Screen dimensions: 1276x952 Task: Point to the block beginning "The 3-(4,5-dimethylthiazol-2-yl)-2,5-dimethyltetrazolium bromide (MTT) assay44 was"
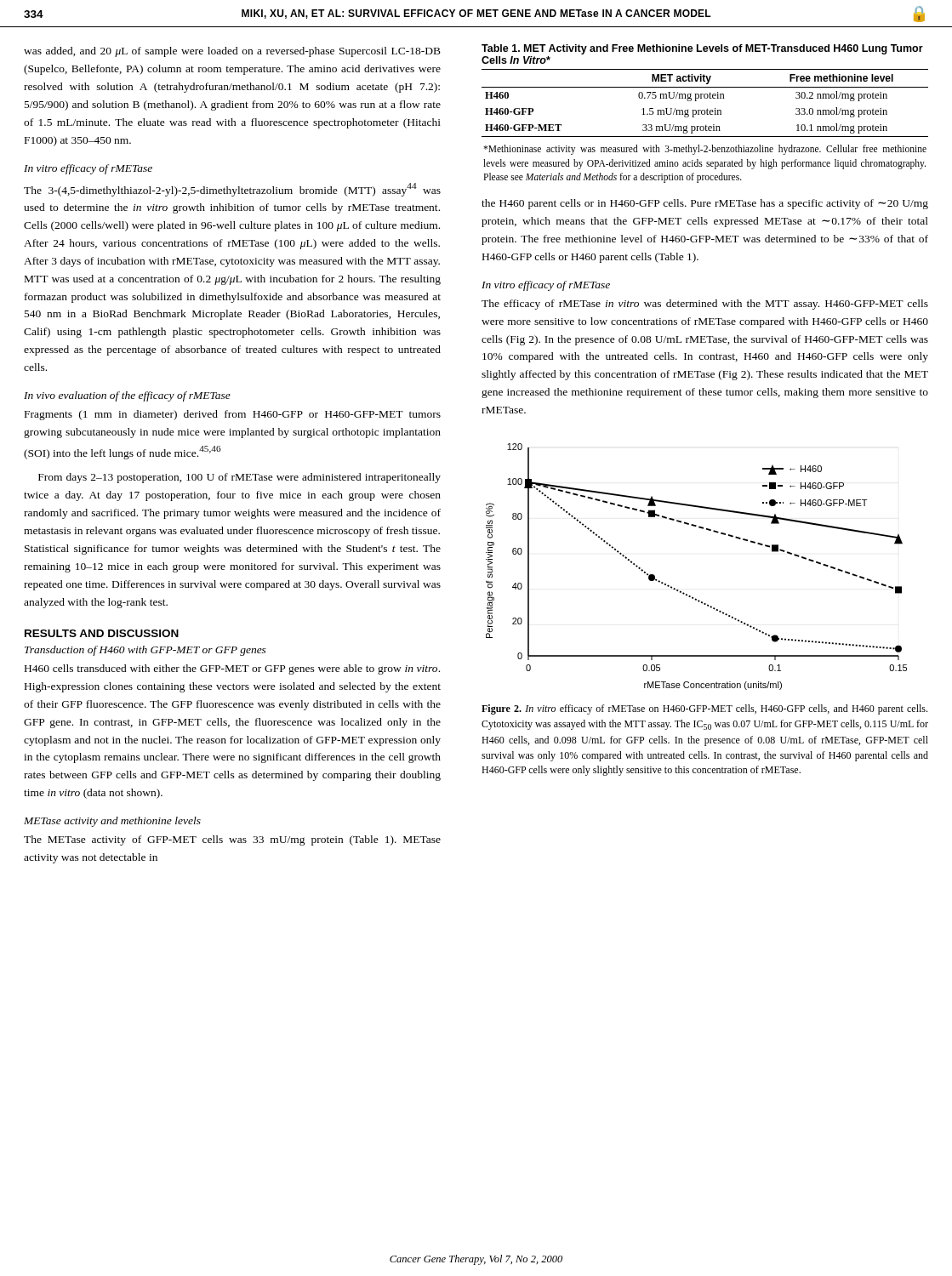(x=232, y=277)
